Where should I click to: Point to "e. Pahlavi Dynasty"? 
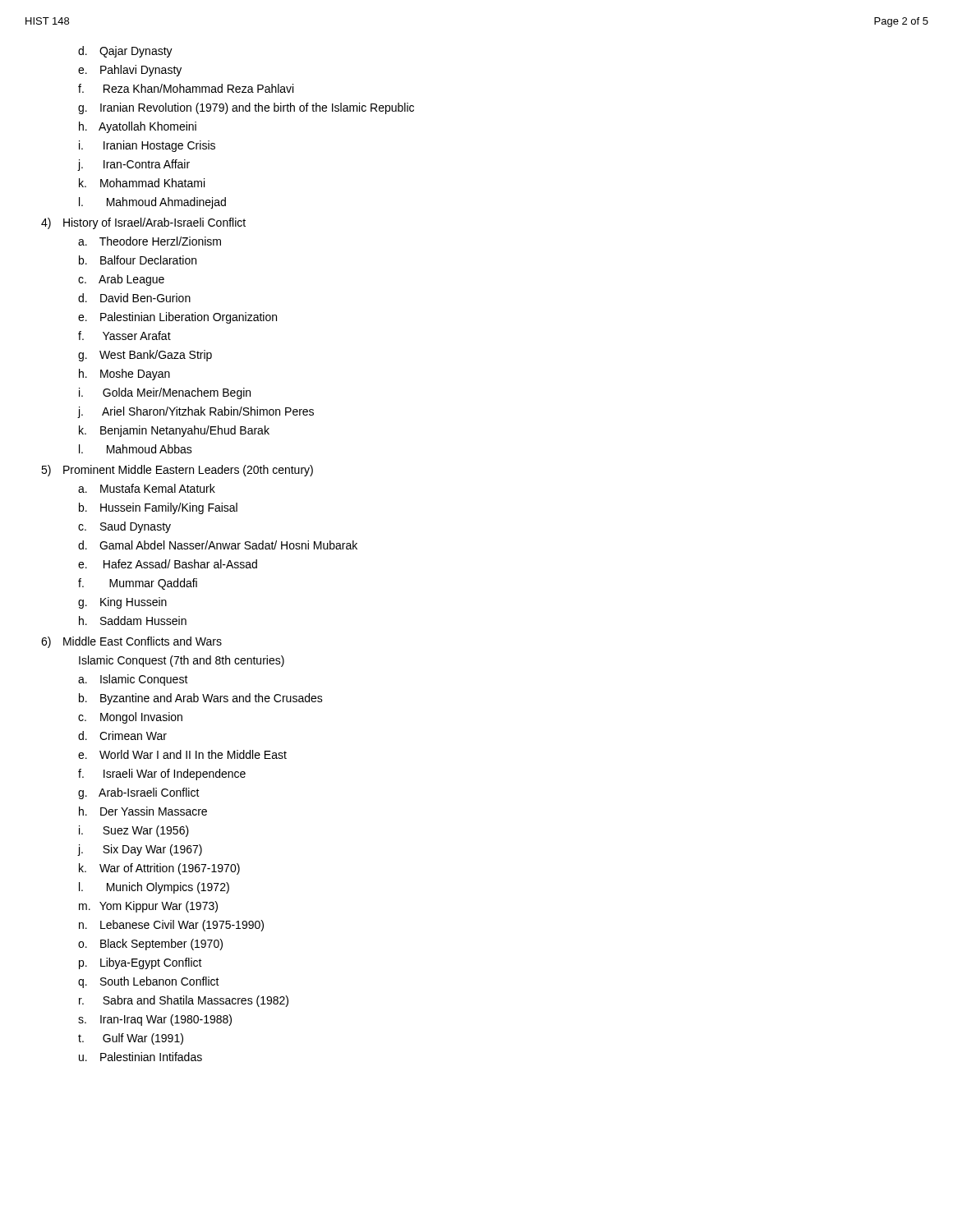pyautogui.click(x=130, y=70)
